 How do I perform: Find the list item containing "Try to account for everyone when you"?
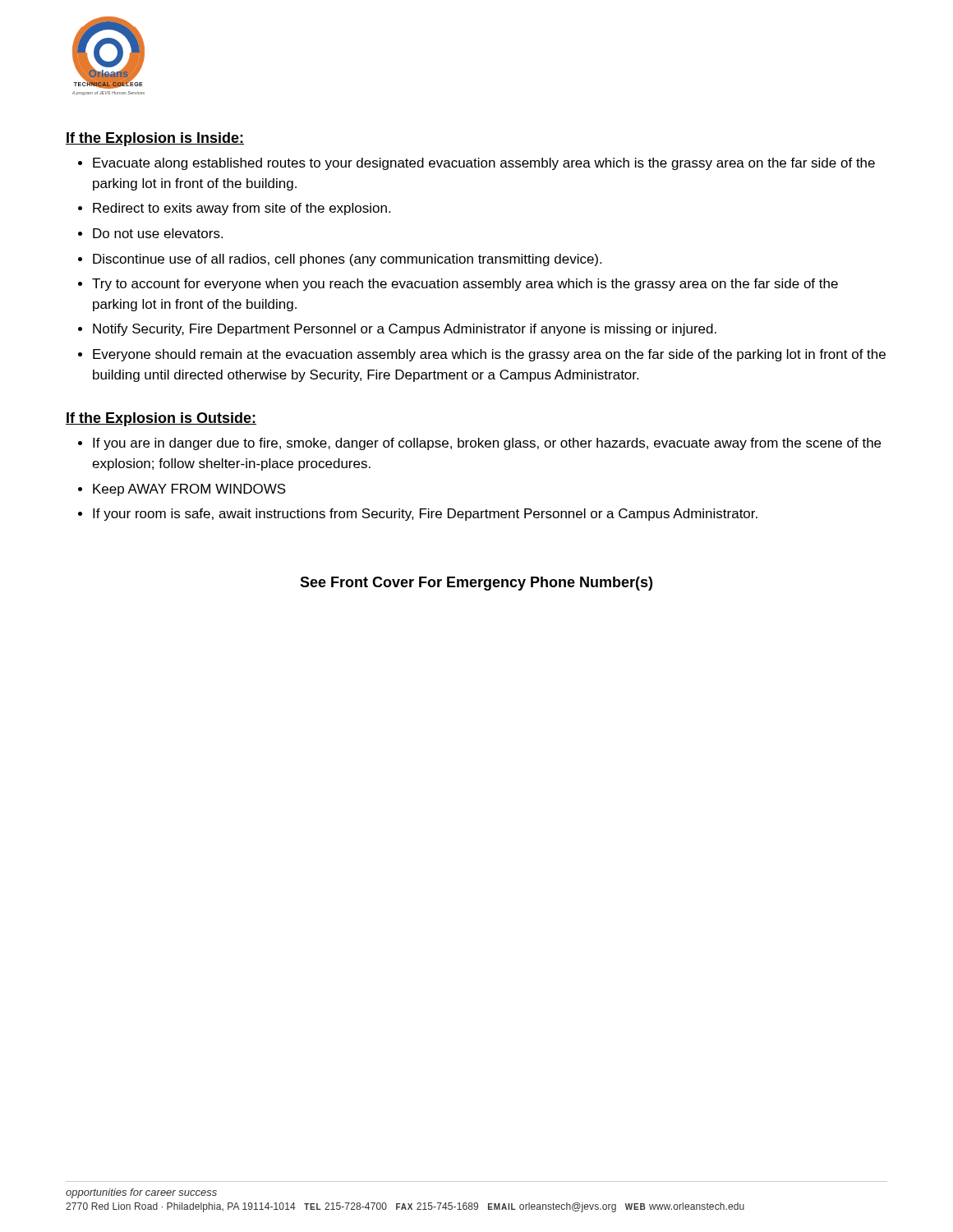coord(465,294)
